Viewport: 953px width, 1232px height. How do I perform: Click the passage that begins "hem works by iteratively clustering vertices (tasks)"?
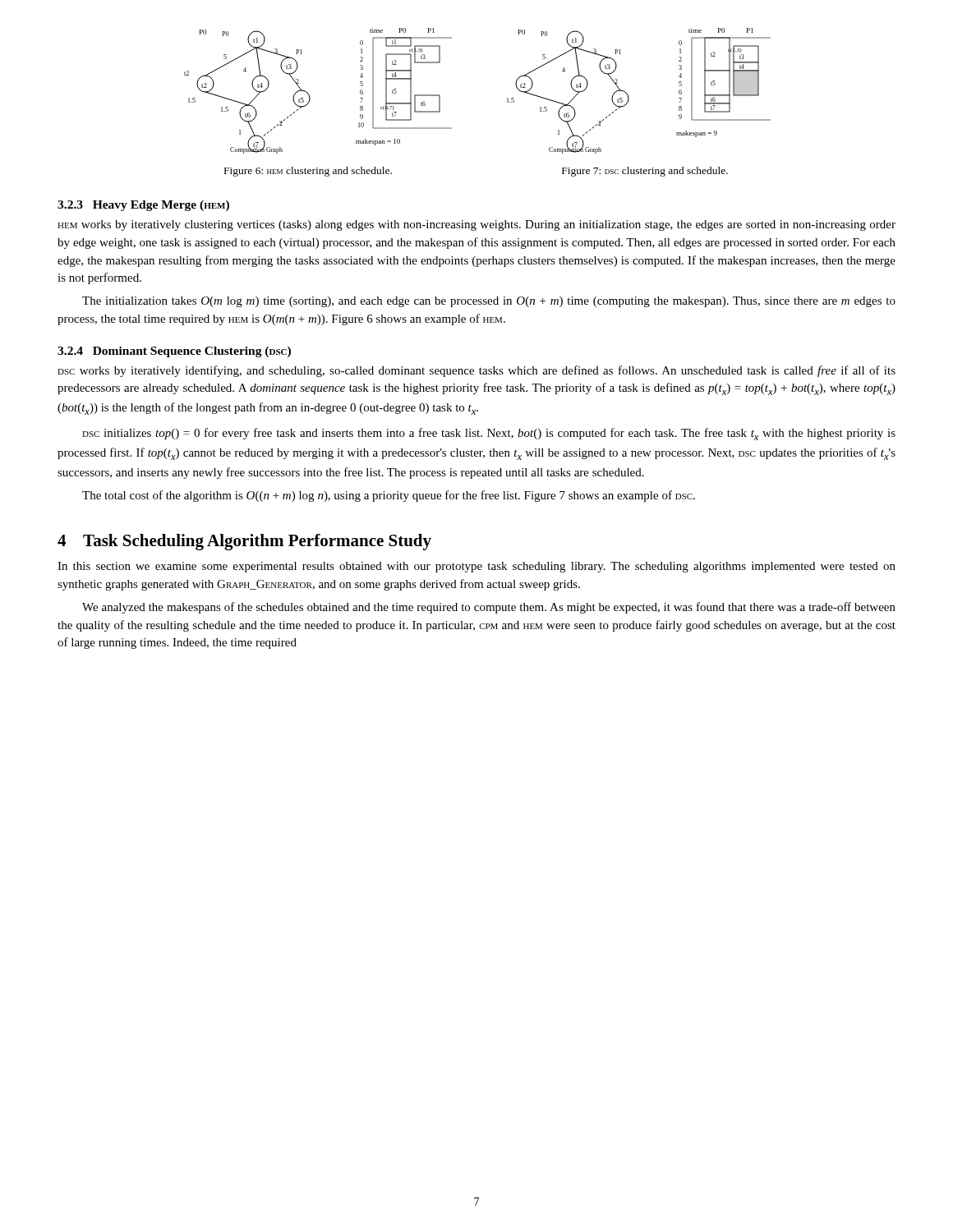476,252
